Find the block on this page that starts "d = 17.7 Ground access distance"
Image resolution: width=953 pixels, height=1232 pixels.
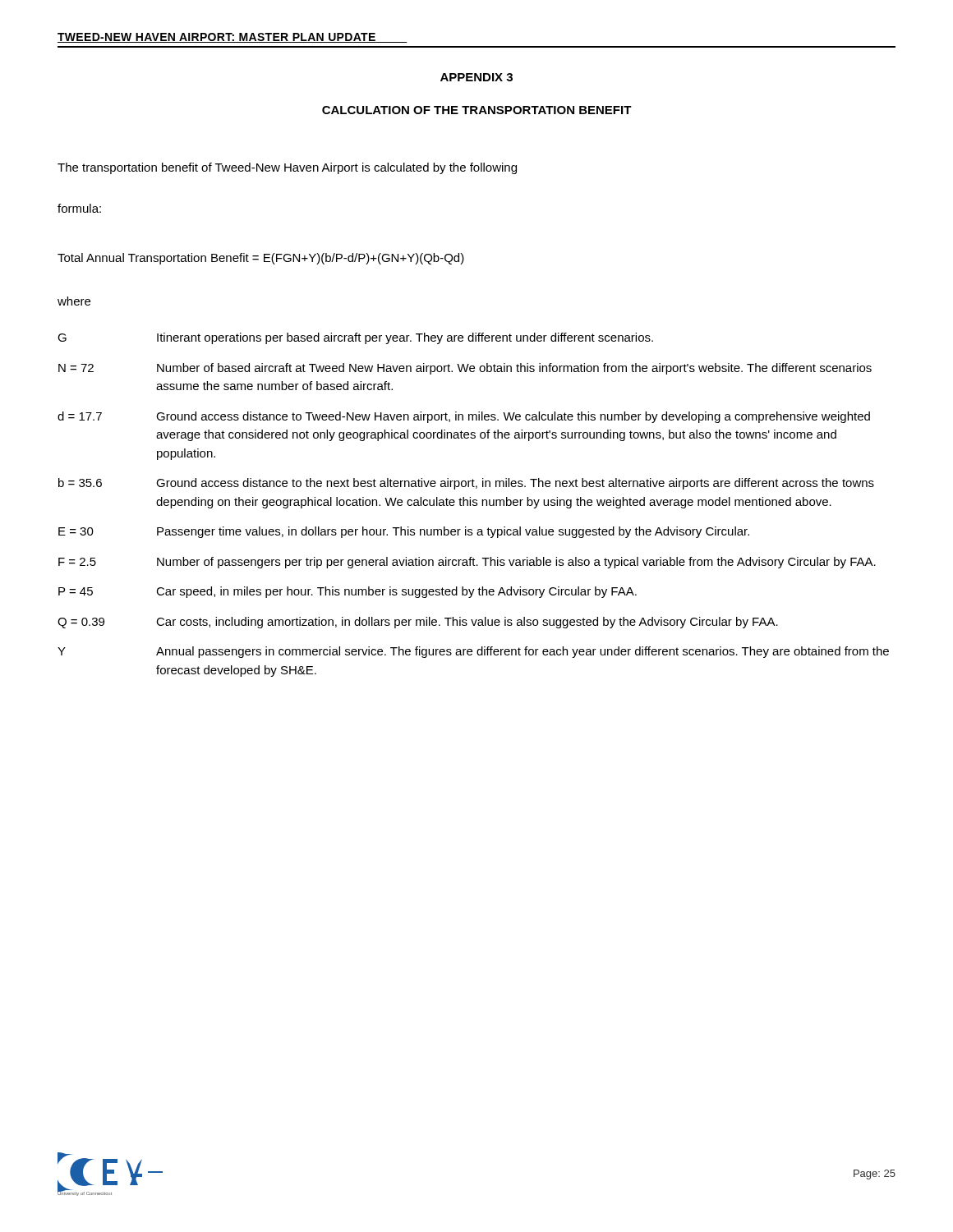[476, 435]
